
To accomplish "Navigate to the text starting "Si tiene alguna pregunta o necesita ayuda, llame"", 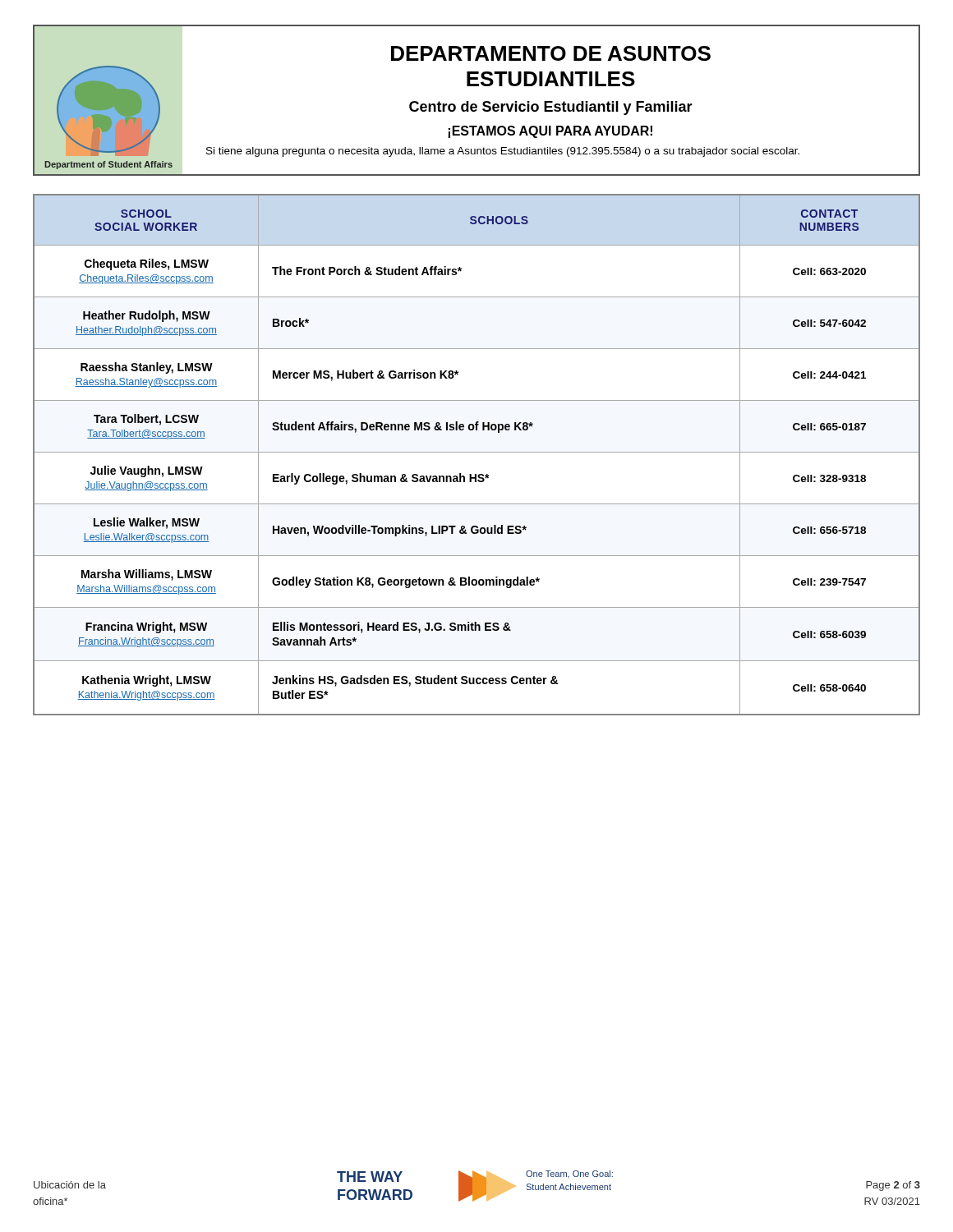I will [503, 151].
